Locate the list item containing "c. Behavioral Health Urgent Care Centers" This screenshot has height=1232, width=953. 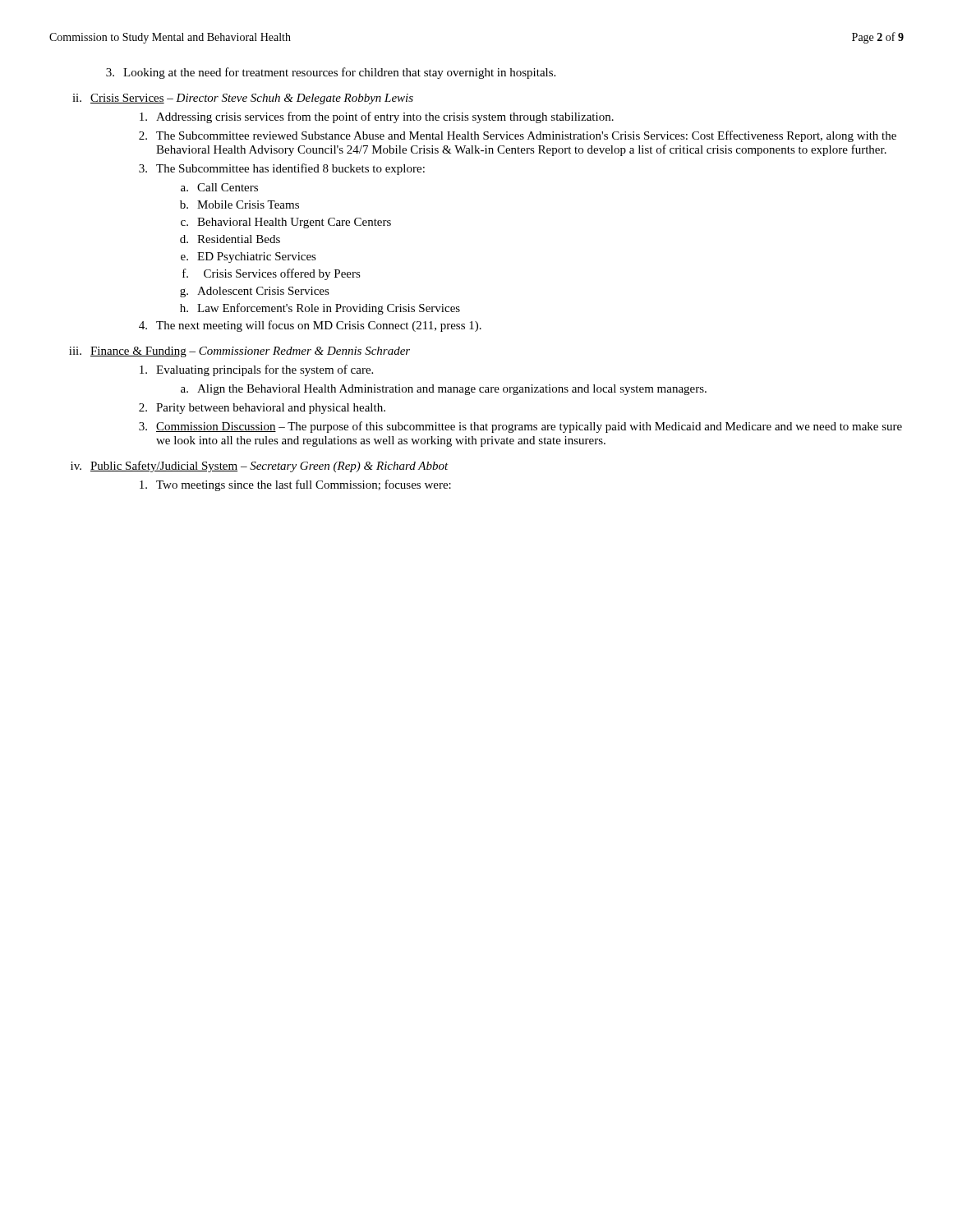pos(286,223)
